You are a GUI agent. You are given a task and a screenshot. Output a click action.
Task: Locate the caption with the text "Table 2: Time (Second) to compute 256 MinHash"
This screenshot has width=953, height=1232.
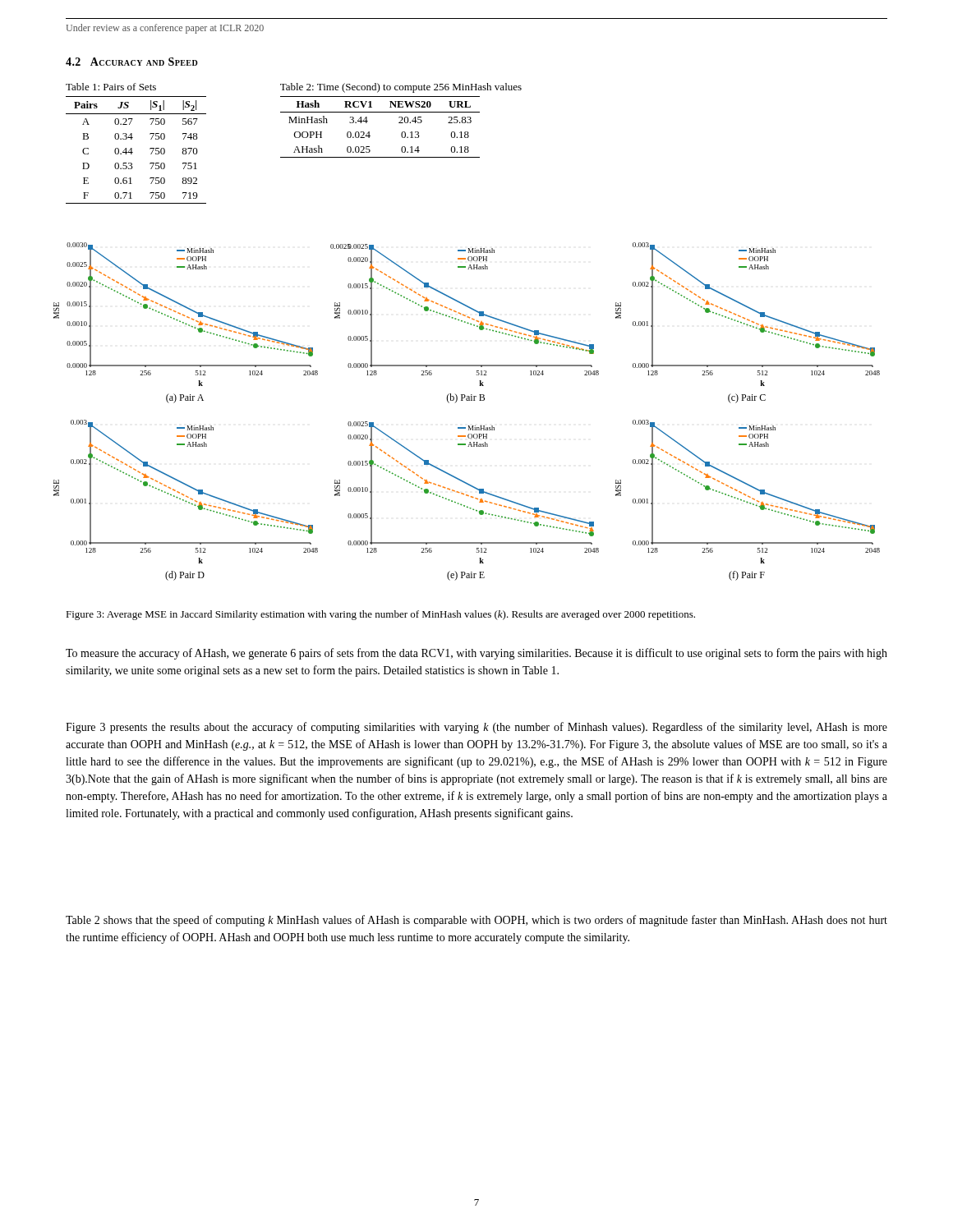click(401, 87)
